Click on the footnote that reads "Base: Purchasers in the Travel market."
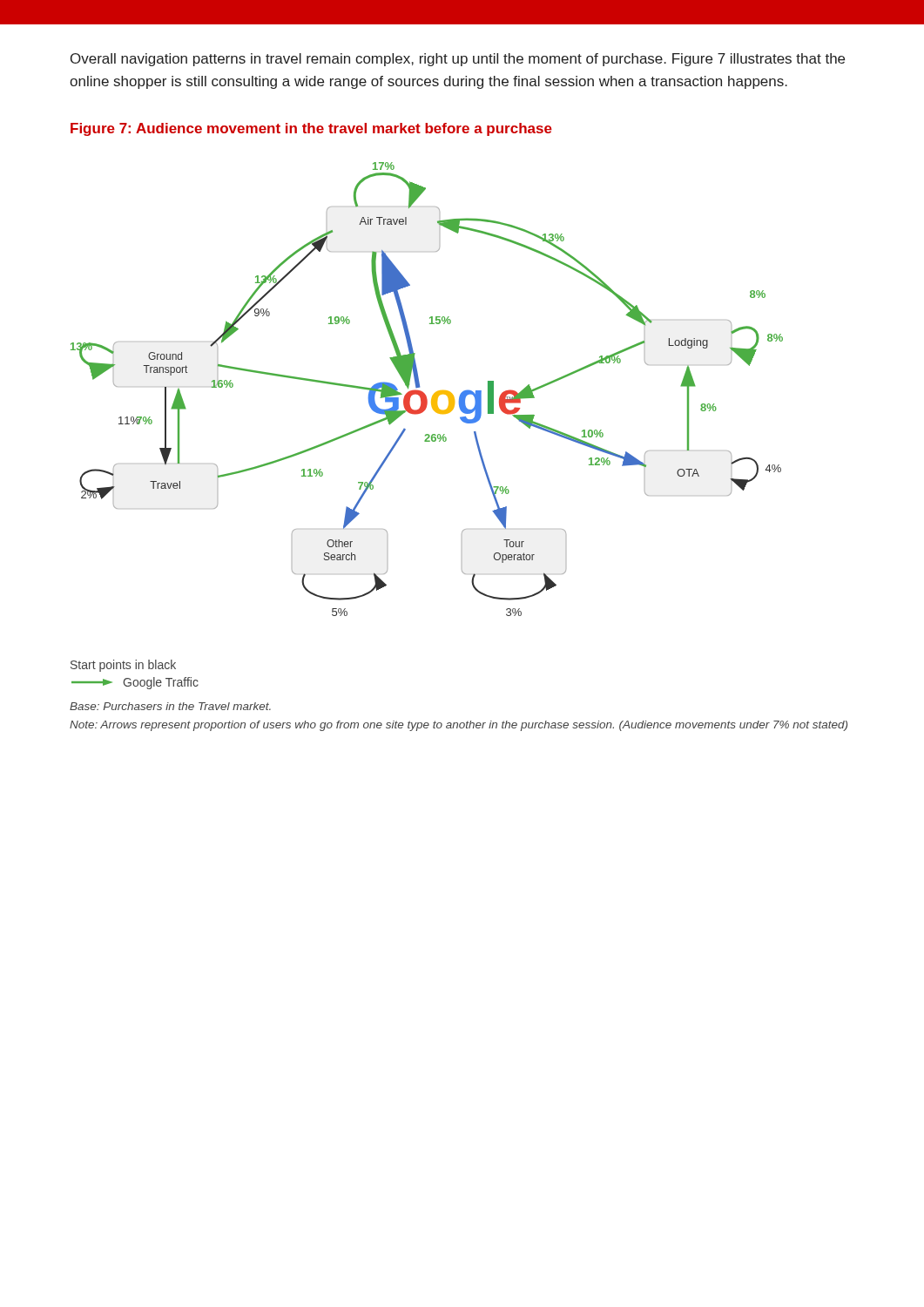 coord(462,717)
